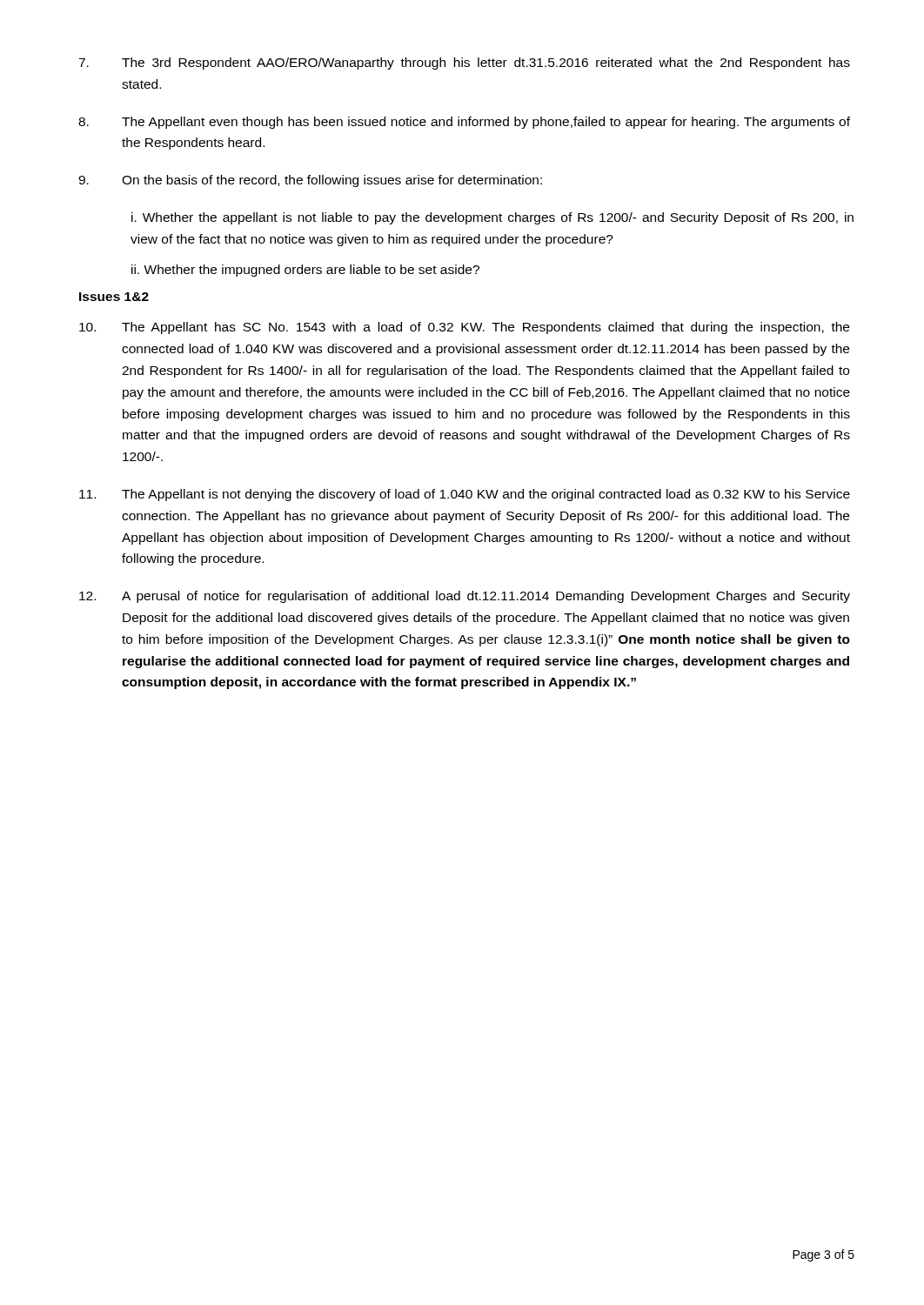Locate a section header
924x1305 pixels.
466,297
